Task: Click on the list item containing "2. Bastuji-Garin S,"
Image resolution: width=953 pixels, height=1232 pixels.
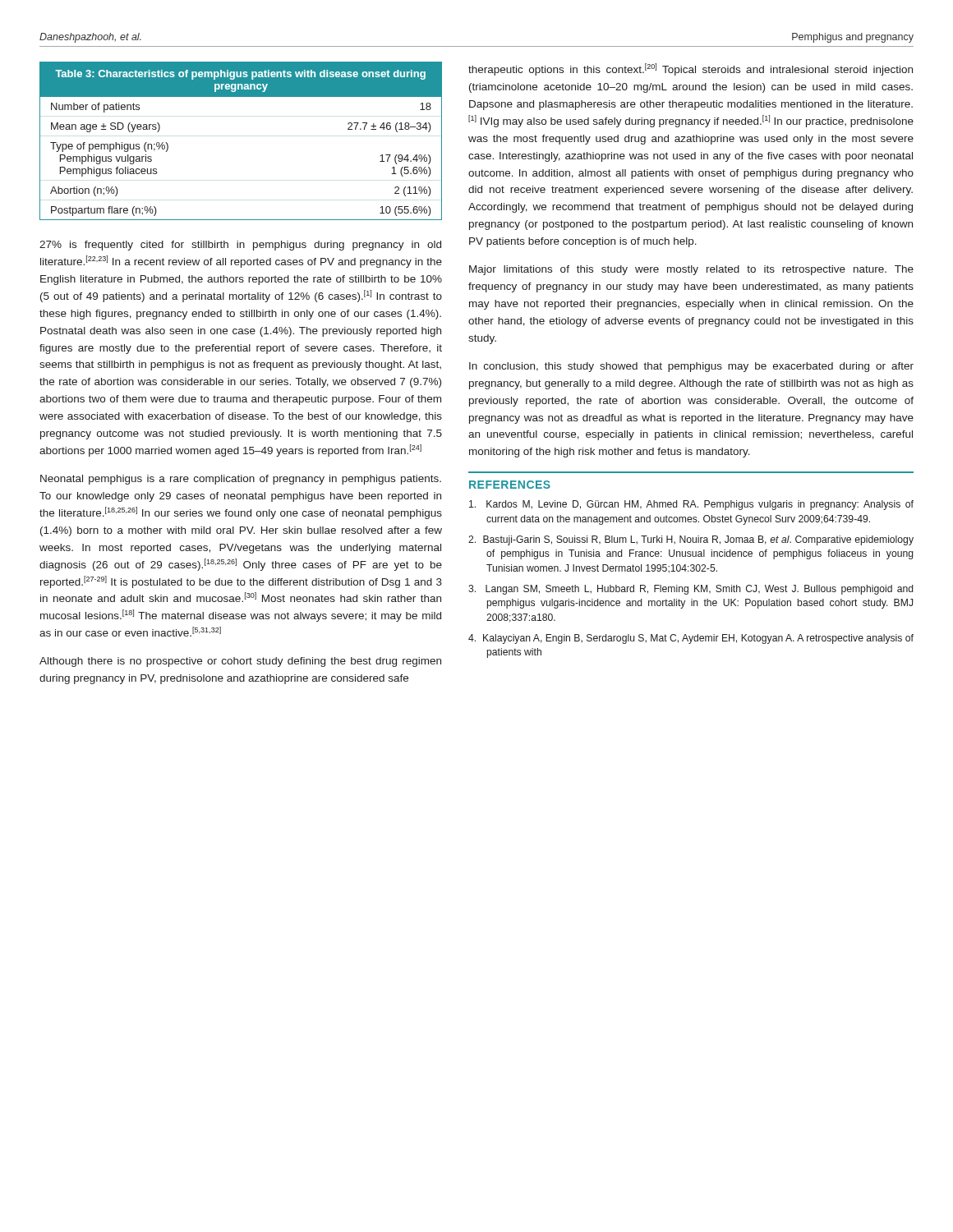Action: tap(691, 554)
